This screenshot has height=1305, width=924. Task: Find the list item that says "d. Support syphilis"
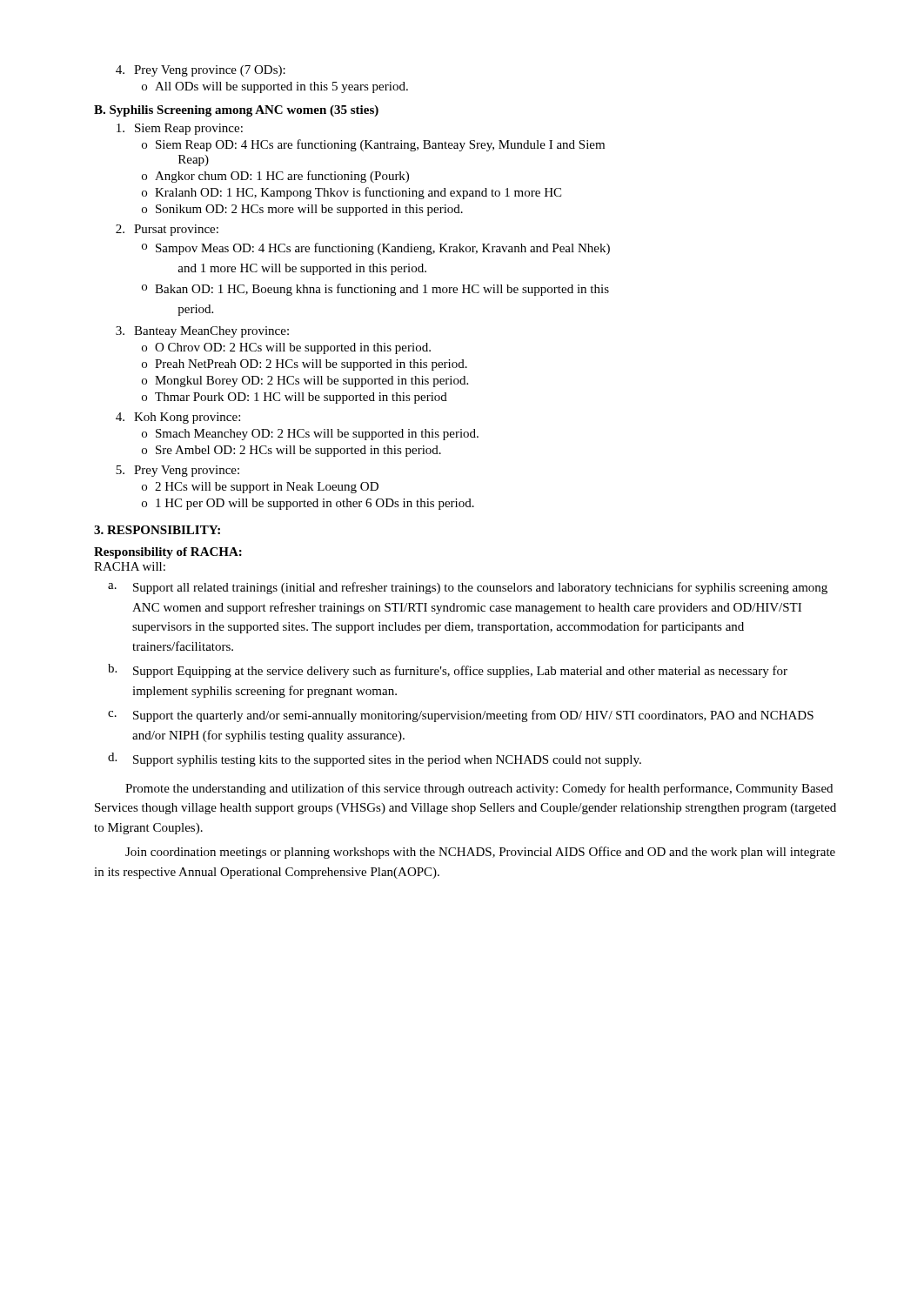point(375,760)
